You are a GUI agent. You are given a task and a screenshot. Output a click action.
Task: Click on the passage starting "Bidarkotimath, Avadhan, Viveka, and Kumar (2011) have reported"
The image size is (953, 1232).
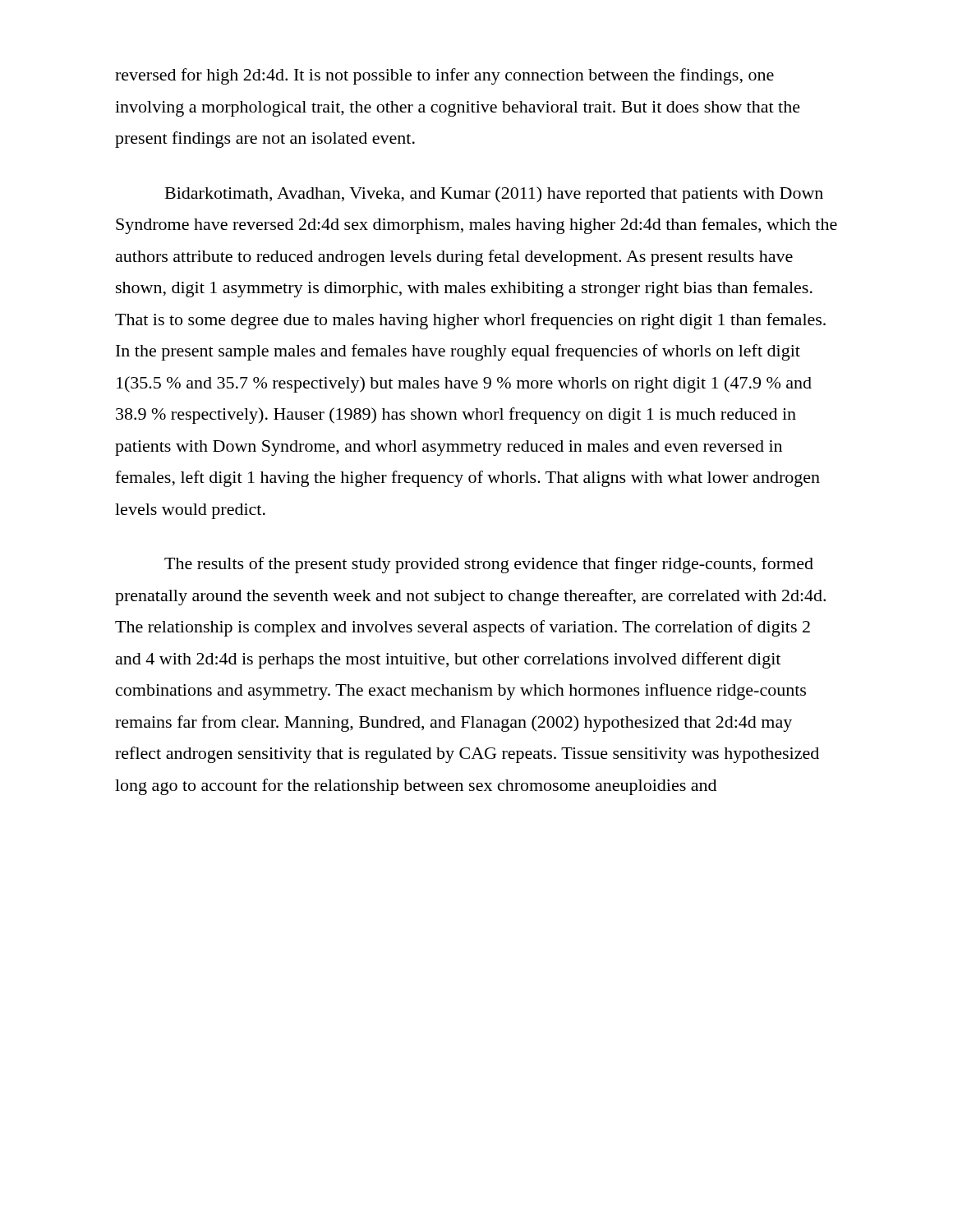tap(476, 350)
